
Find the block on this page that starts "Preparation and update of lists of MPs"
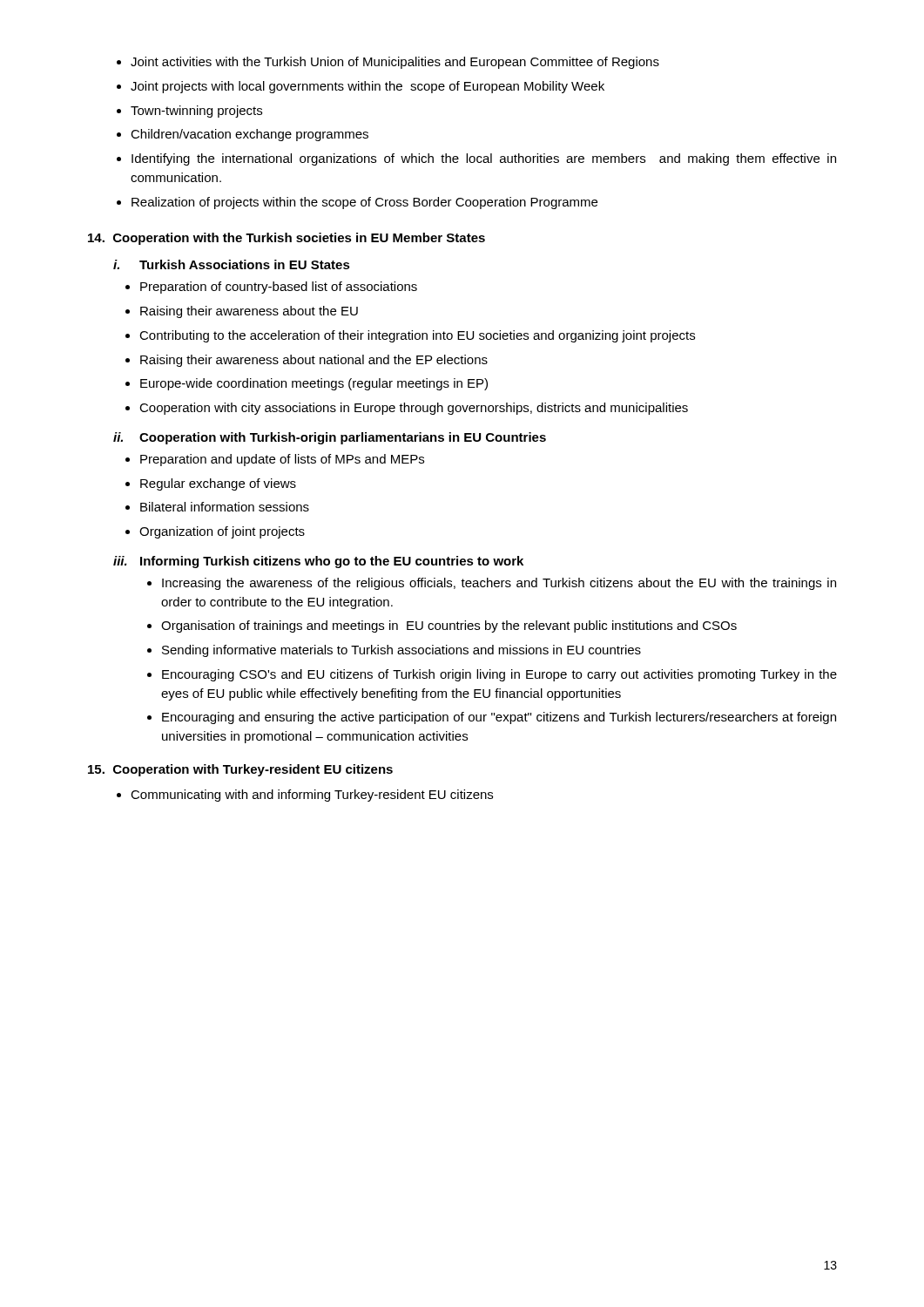click(275, 460)
